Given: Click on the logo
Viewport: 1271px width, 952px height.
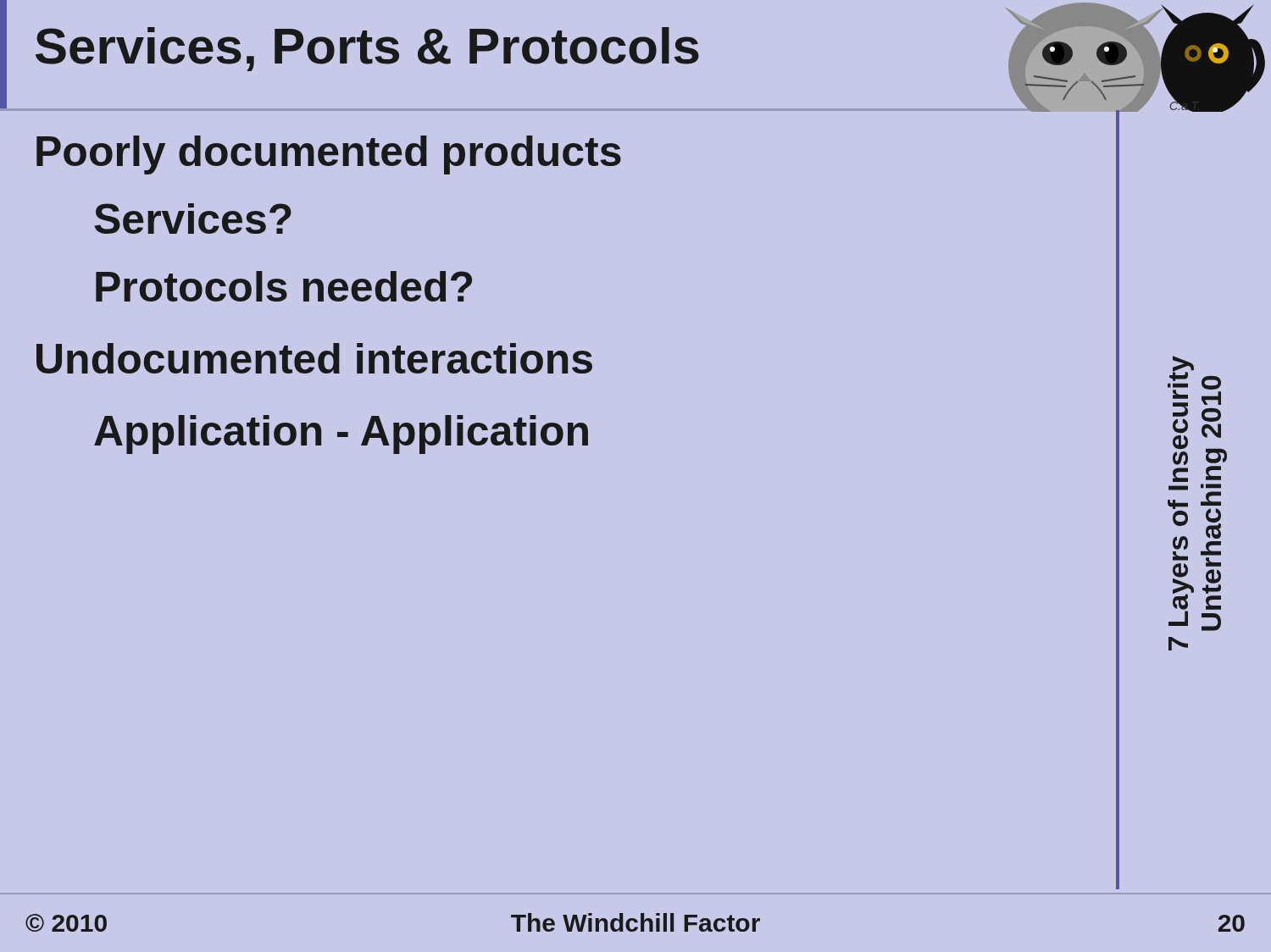Looking at the screenshot, I should (x=1123, y=56).
